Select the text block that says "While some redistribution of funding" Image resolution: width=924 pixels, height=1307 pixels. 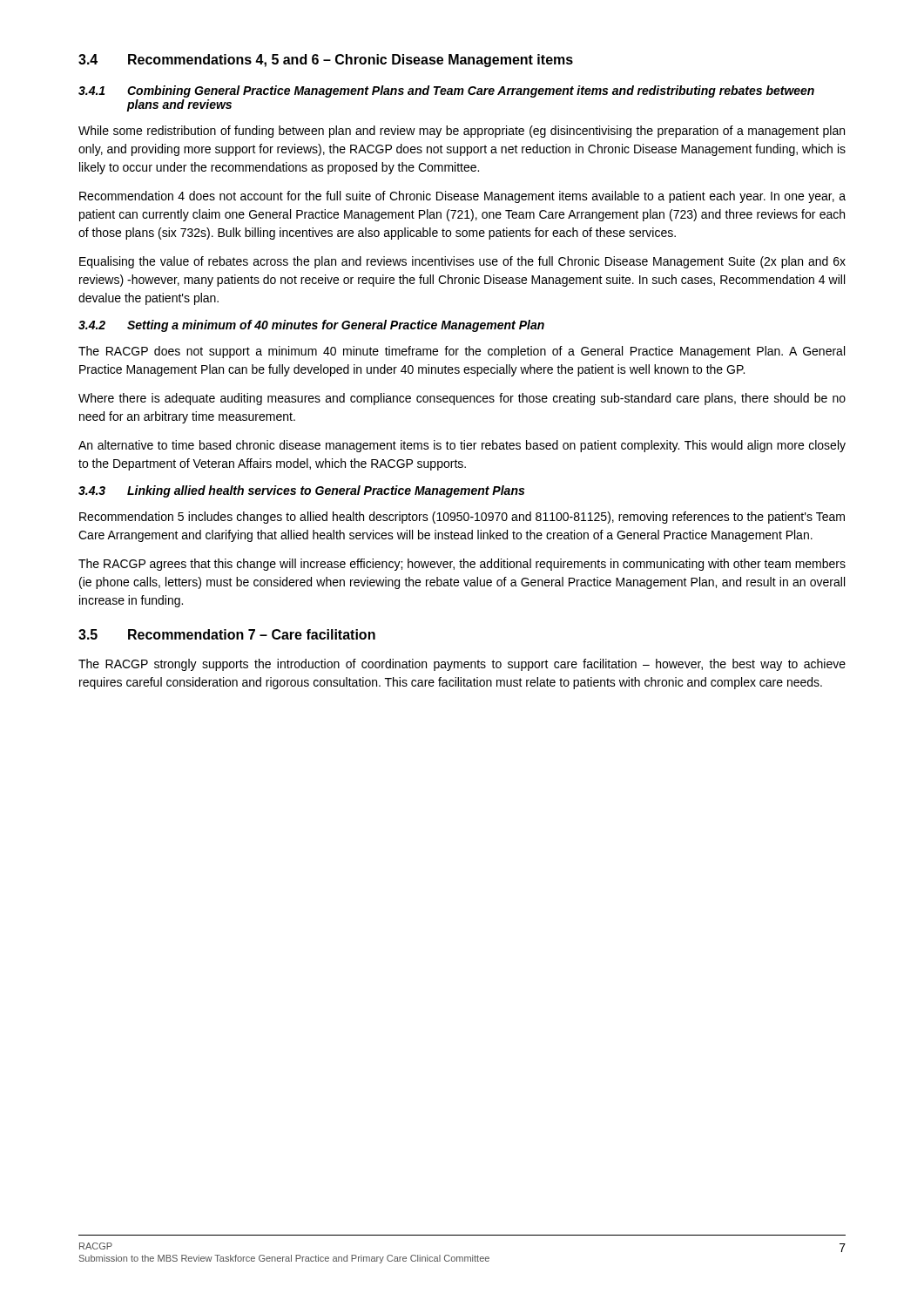pyautogui.click(x=462, y=149)
